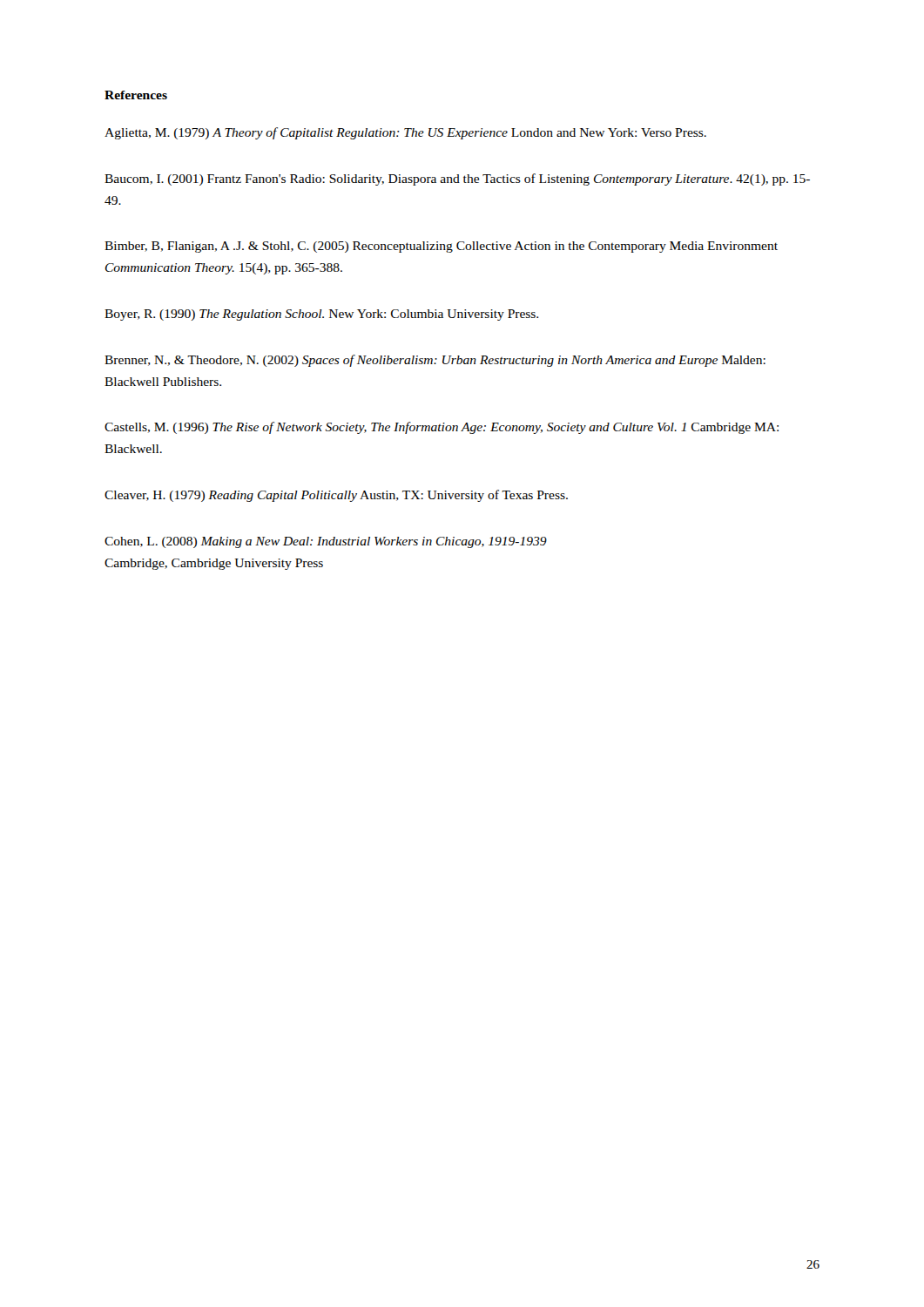This screenshot has height=1307, width=924.
Task: Click the passage that begins "Boyer, R. (1990)"
Action: pyautogui.click(x=322, y=313)
